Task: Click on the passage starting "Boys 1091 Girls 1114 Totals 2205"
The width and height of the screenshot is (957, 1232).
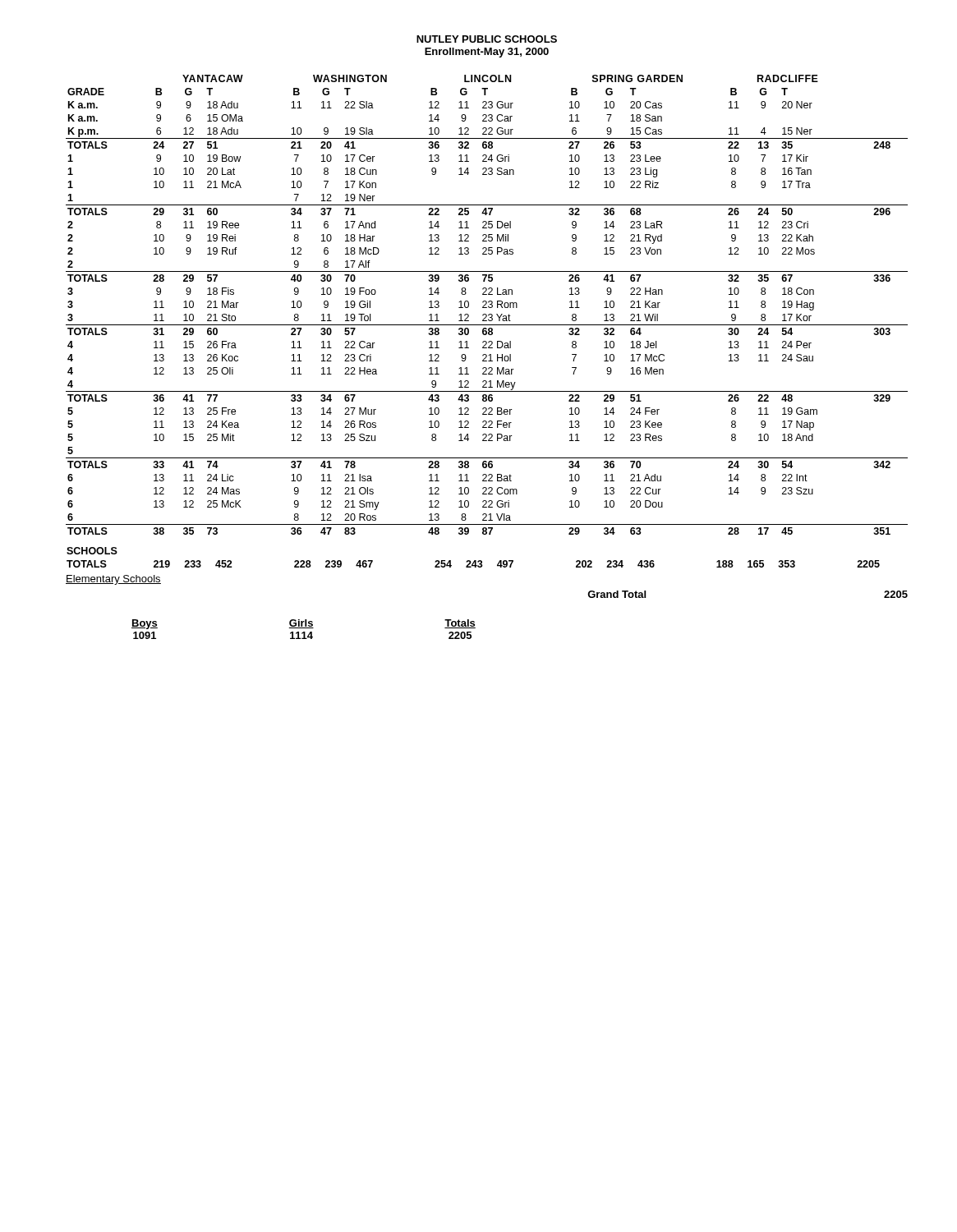Action: (x=303, y=629)
